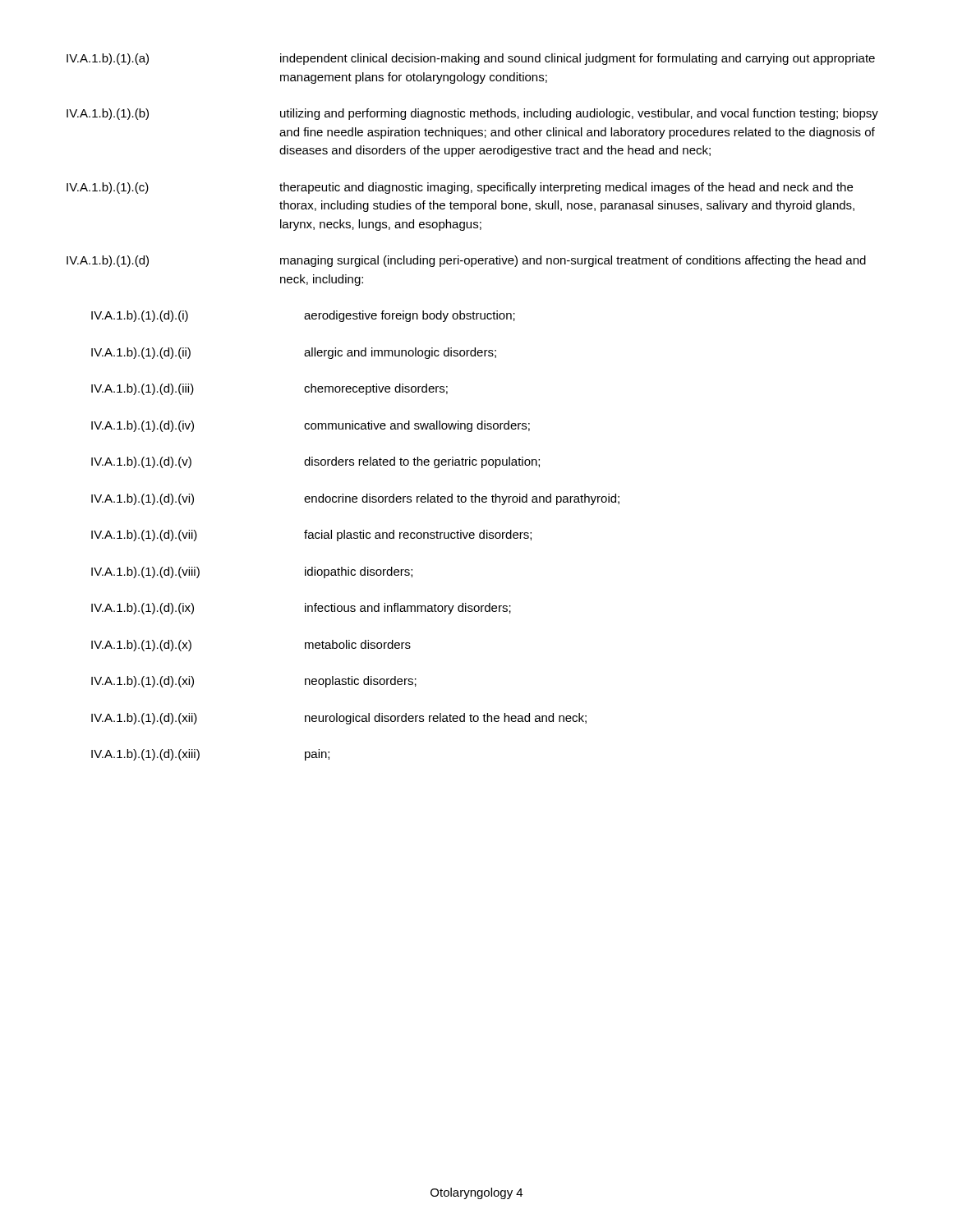Viewport: 953px width, 1232px height.
Task: Find the block starting "IV.A.1.b).(1).(b) utilizing and performing diagnostic methods, including audiologic,"
Action: 476,132
